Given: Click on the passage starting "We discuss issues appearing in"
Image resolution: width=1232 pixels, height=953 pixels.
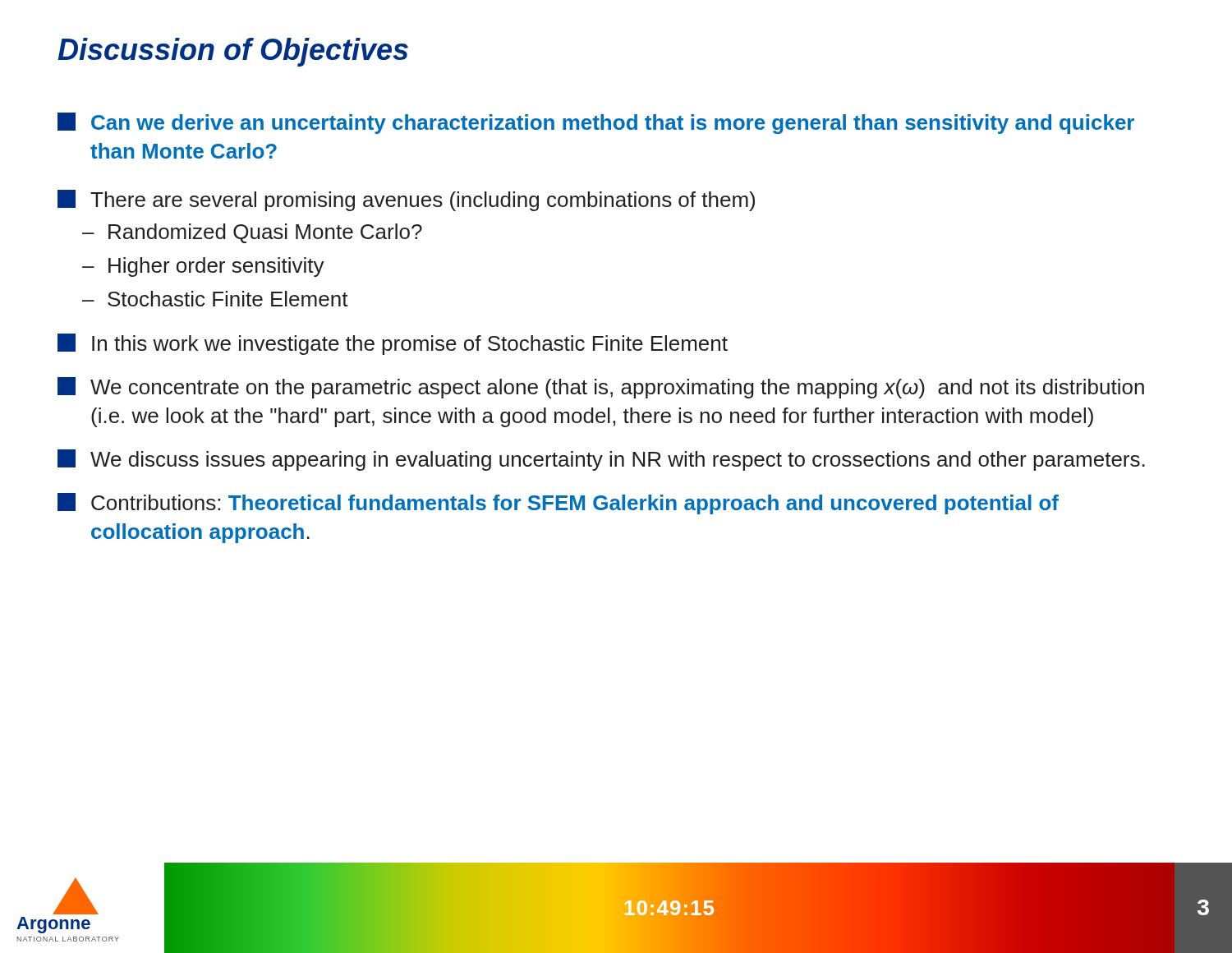Looking at the screenshot, I should (x=616, y=460).
